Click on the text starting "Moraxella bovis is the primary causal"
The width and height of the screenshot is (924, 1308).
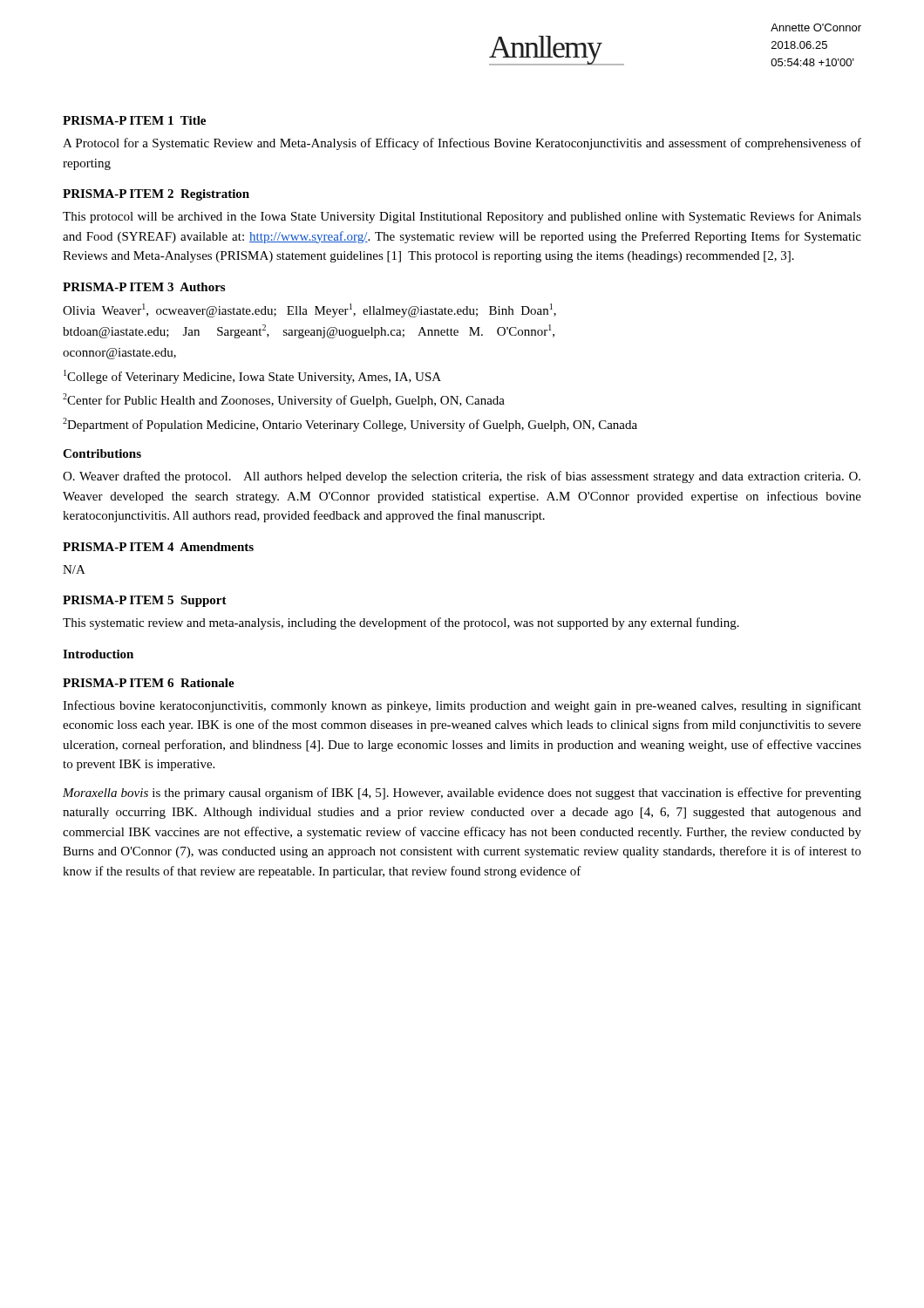point(462,832)
